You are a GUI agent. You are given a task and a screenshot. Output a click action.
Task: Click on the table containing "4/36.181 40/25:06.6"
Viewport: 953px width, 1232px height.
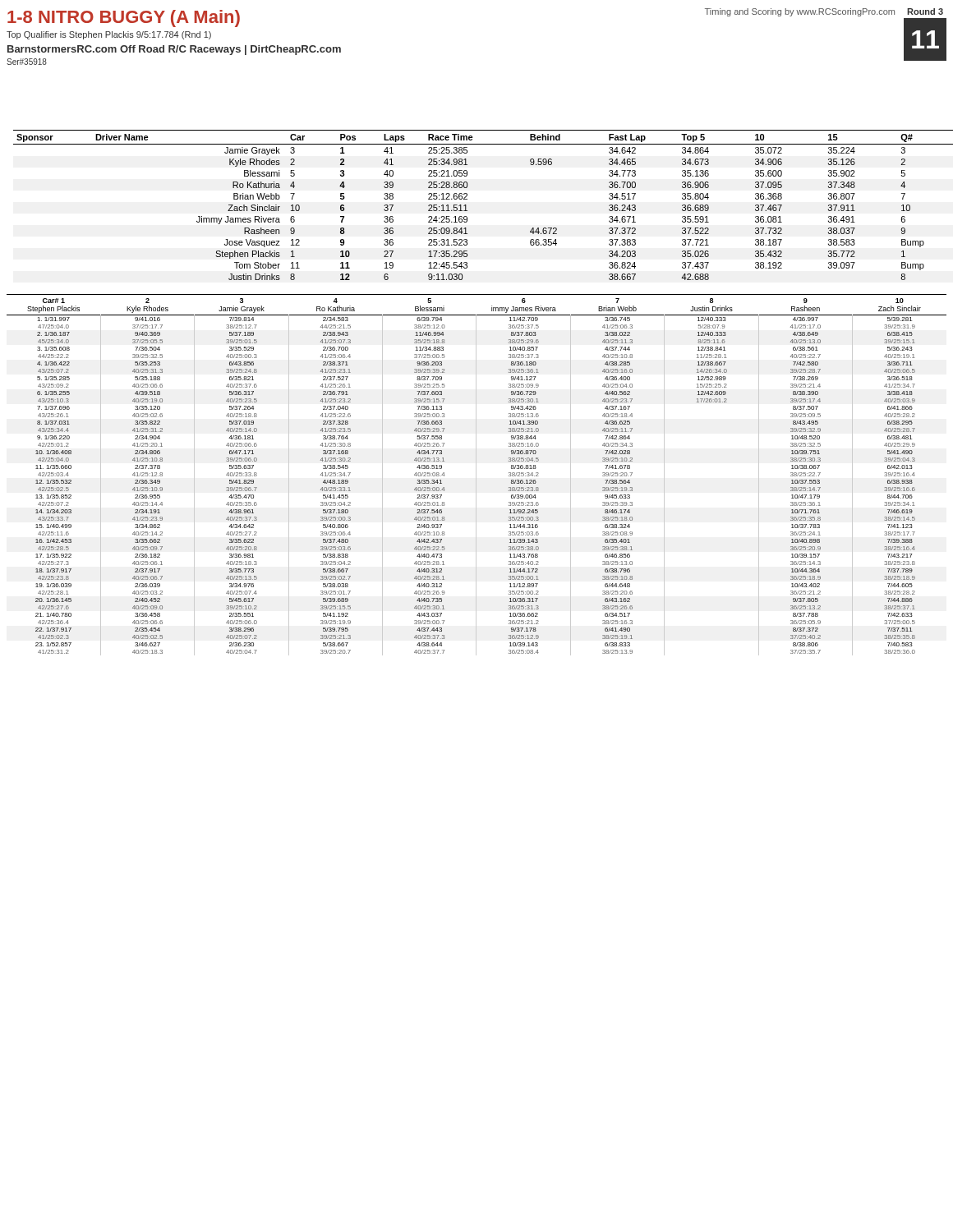pyautogui.click(x=476, y=475)
